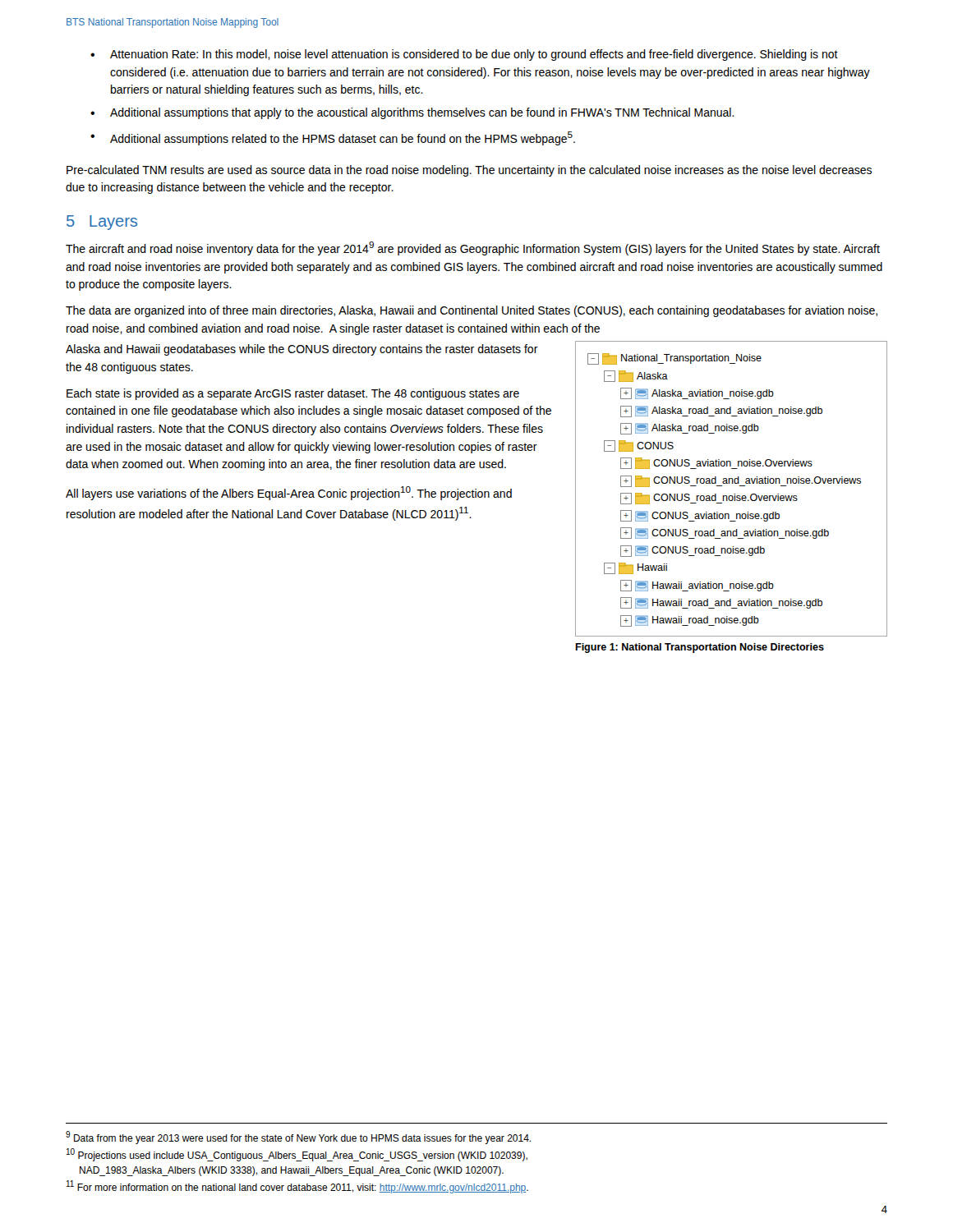Find the screenshot
Image resolution: width=953 pixels, height=1232 pixels.
(x=731, y=497)
